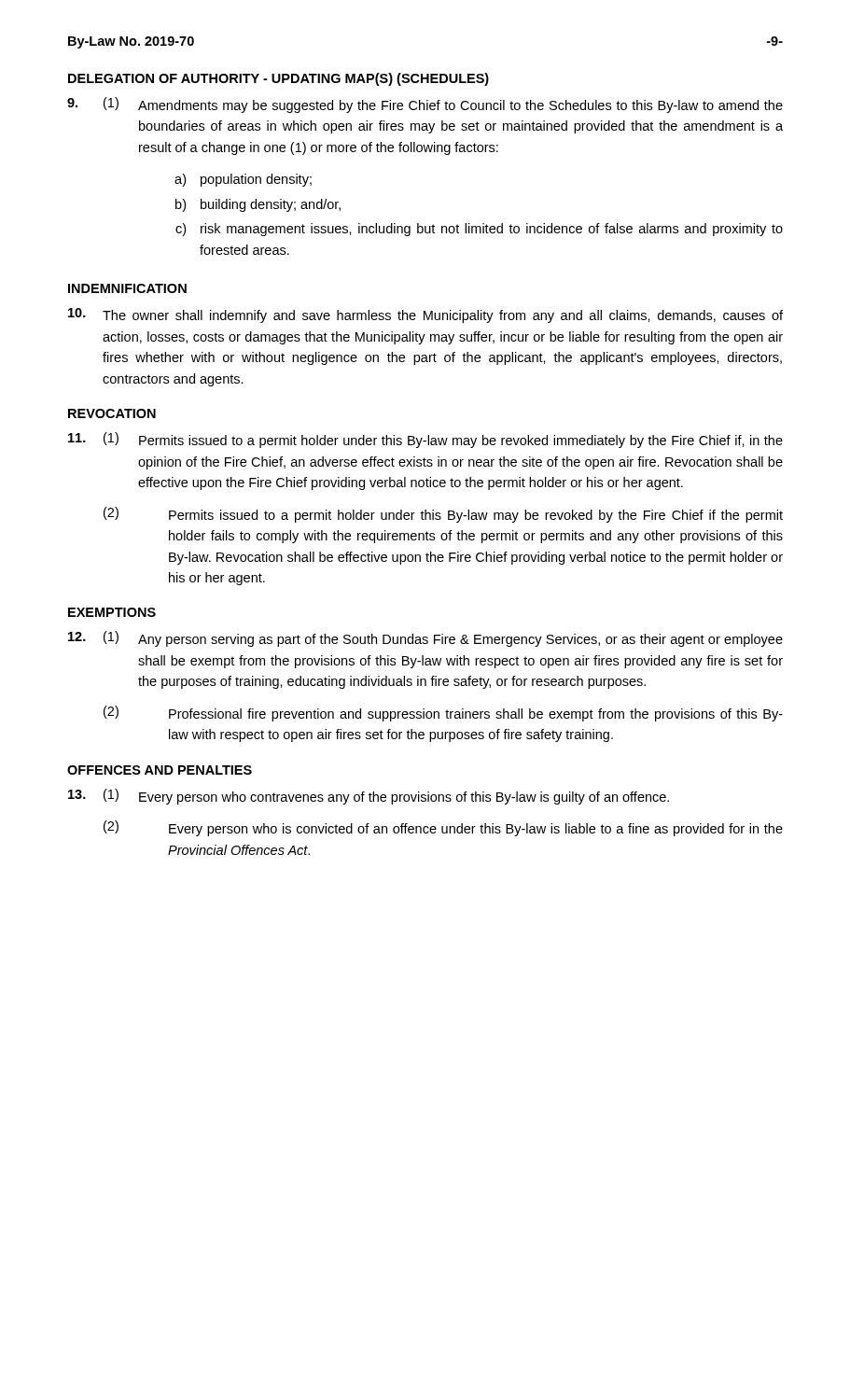The width and height of the screenshot is (850, 1400).
Task: Locate the text block that reads "(1) Every person who contravenes"
Action: [x=425, y=797]
